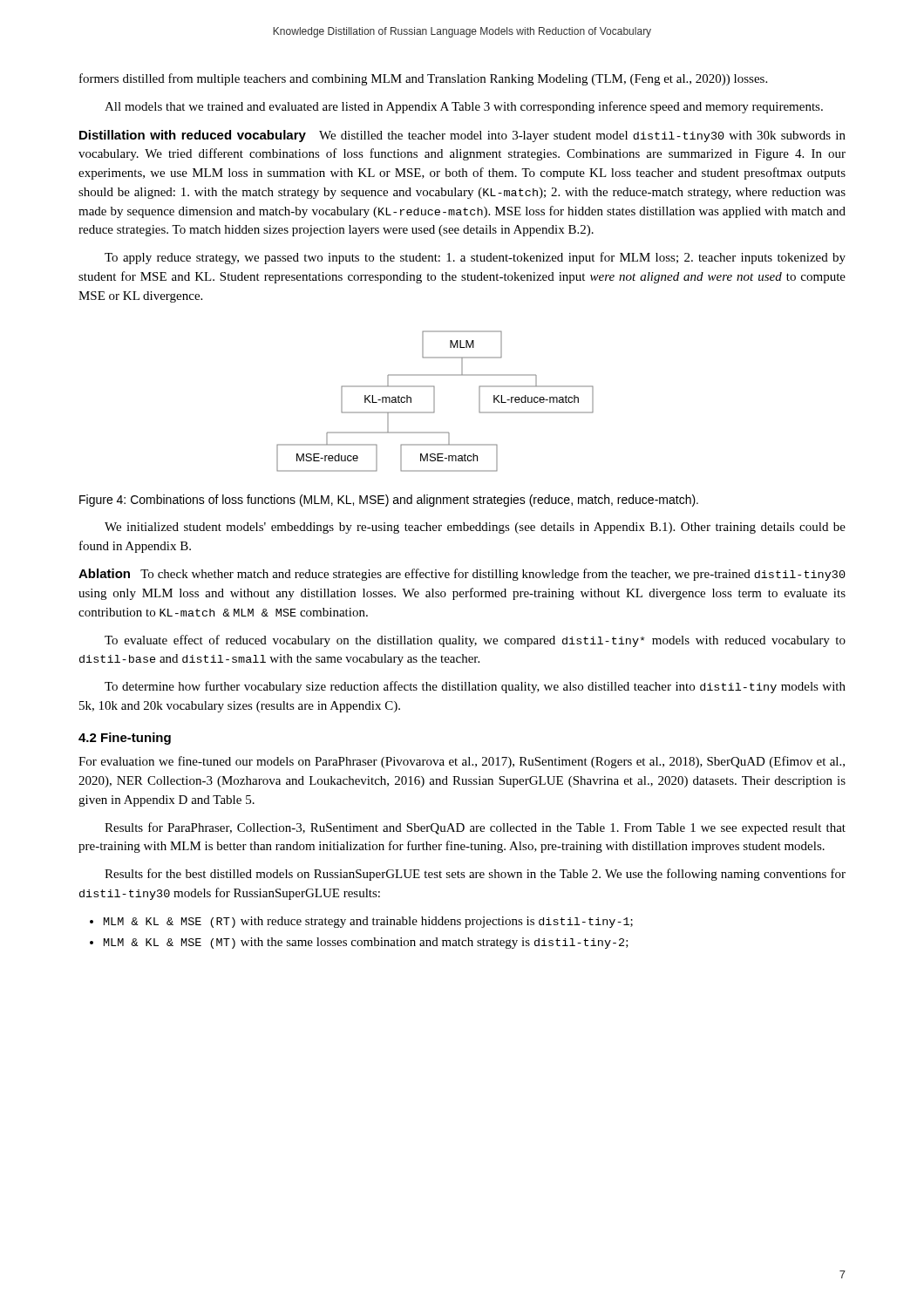Find the region starting "To determine how further"
The height and width of the screenshot is (1308, 924).
[x=462, y=697]
